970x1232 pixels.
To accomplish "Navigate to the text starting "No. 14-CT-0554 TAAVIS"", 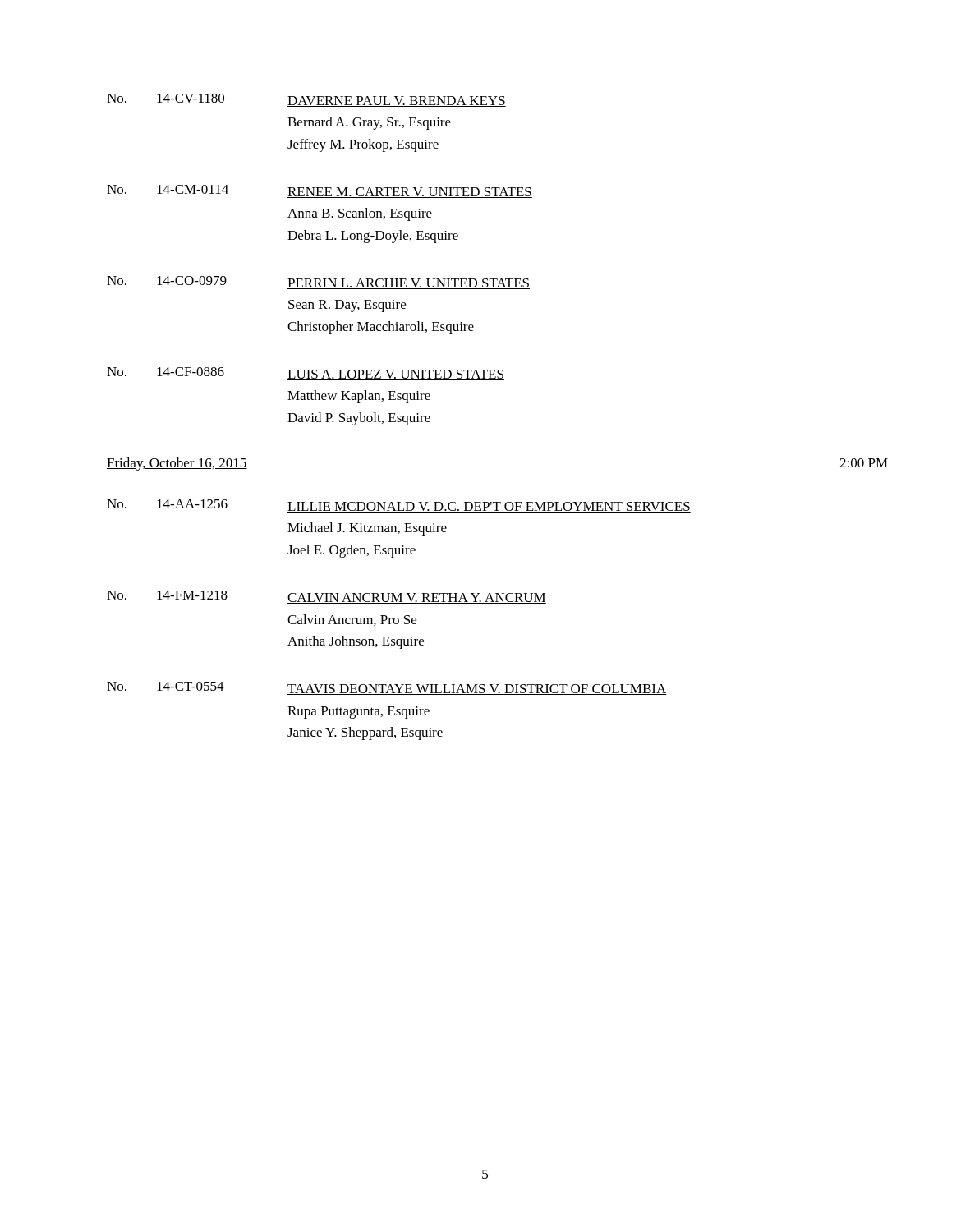I will click(x=387, y=688).
